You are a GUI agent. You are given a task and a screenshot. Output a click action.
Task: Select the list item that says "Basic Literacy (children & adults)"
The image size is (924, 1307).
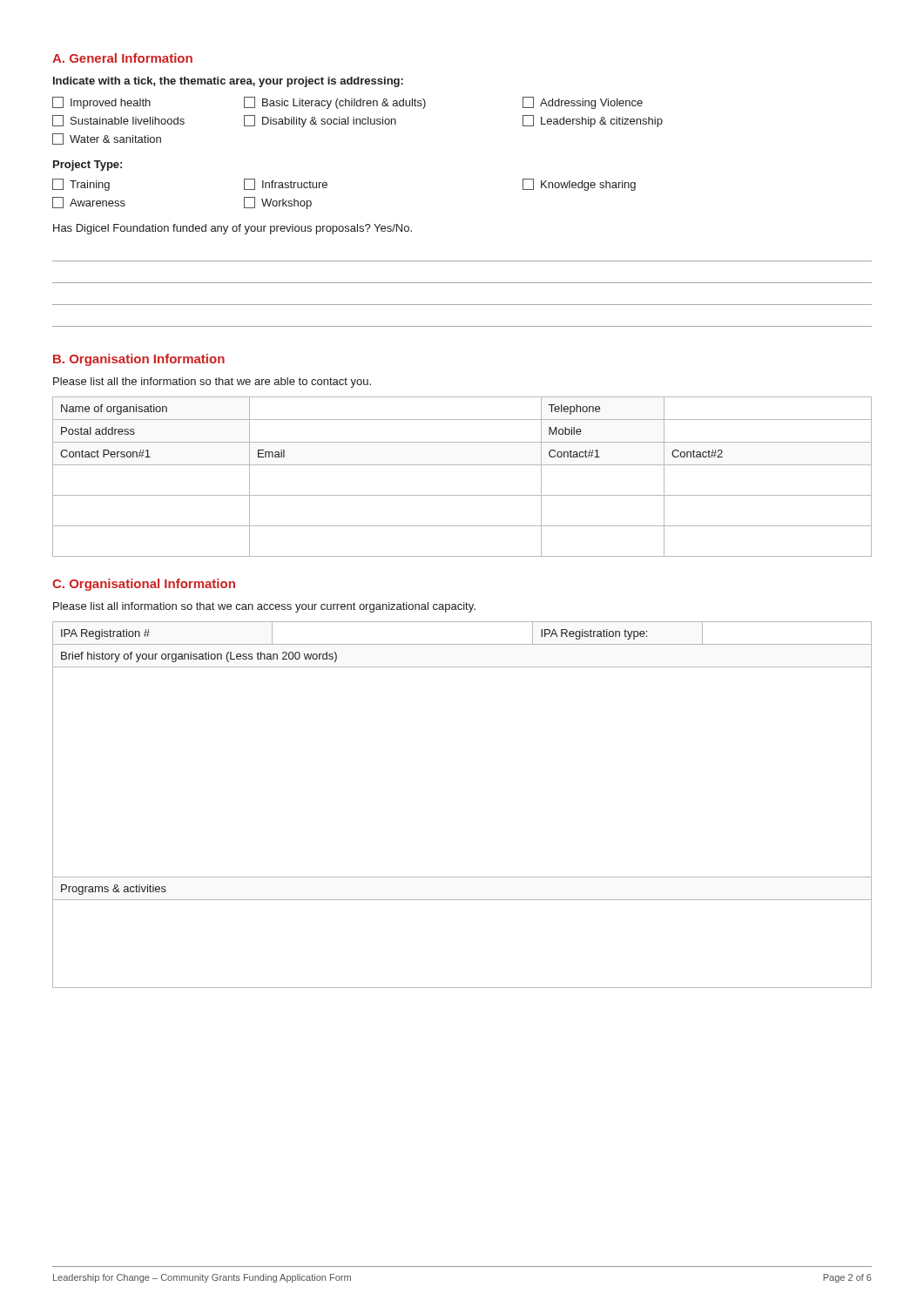click(335, 102)
